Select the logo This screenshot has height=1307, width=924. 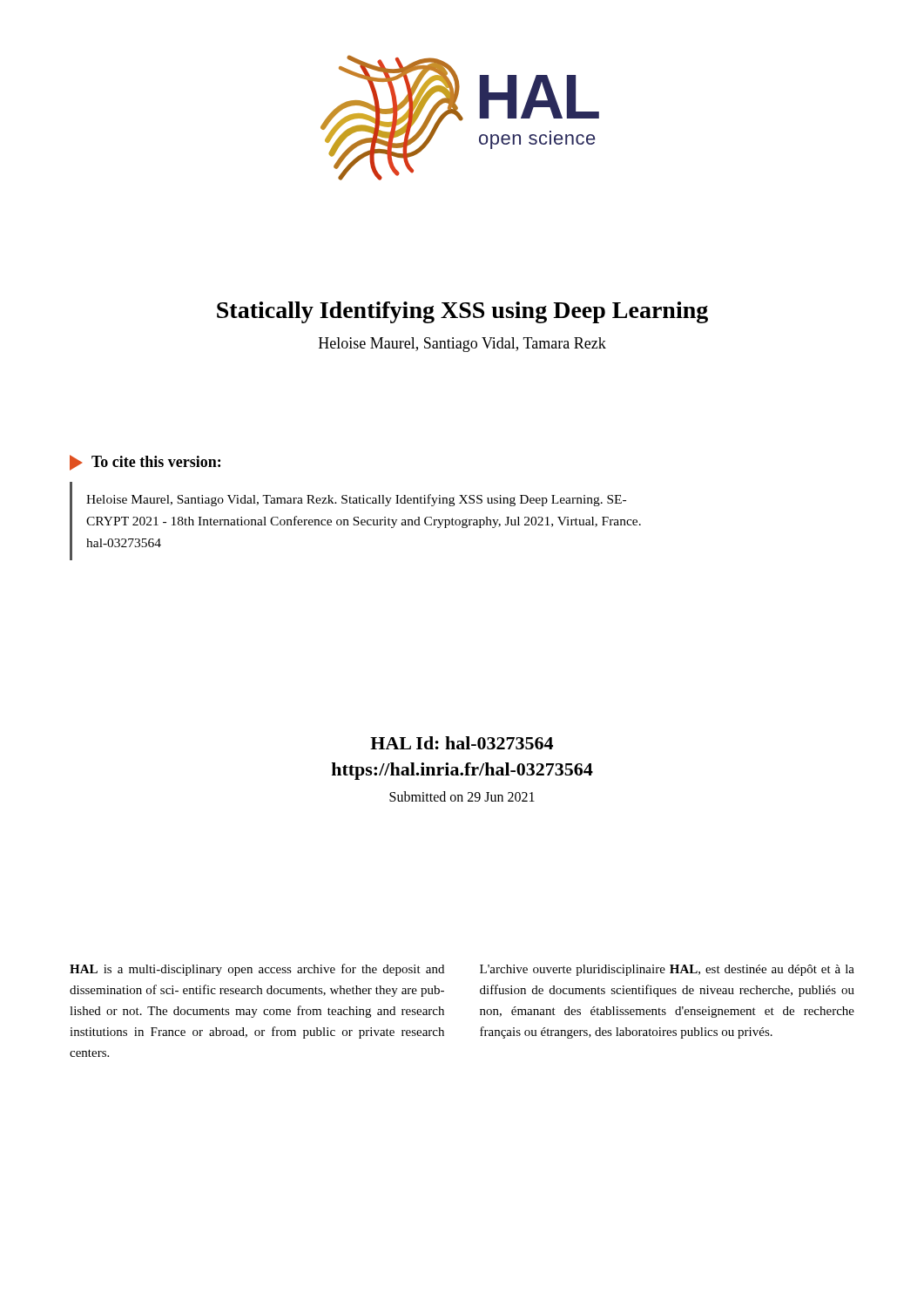click(462, 112)
